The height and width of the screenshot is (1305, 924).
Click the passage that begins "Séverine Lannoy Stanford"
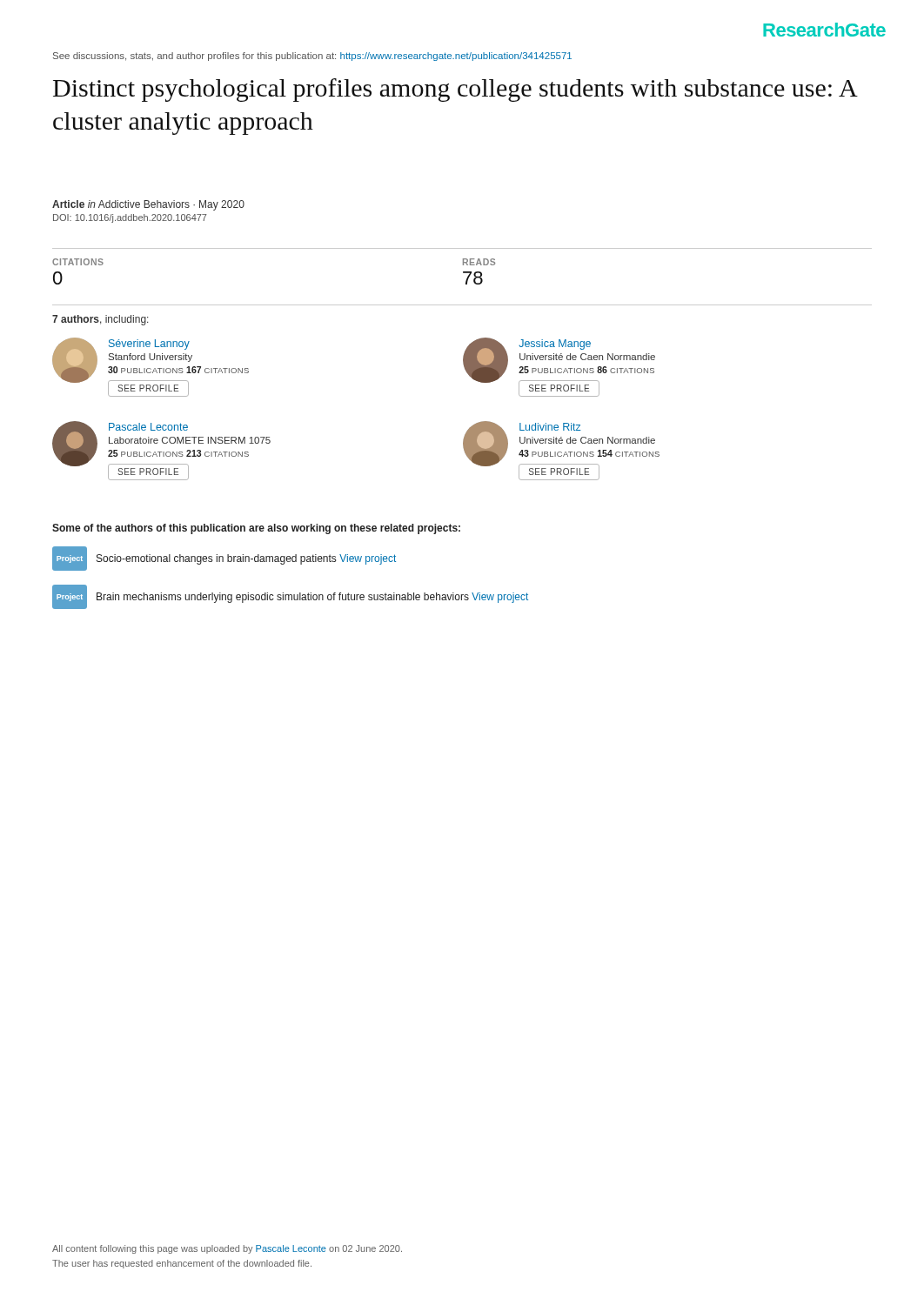click(x=249, y=367)
